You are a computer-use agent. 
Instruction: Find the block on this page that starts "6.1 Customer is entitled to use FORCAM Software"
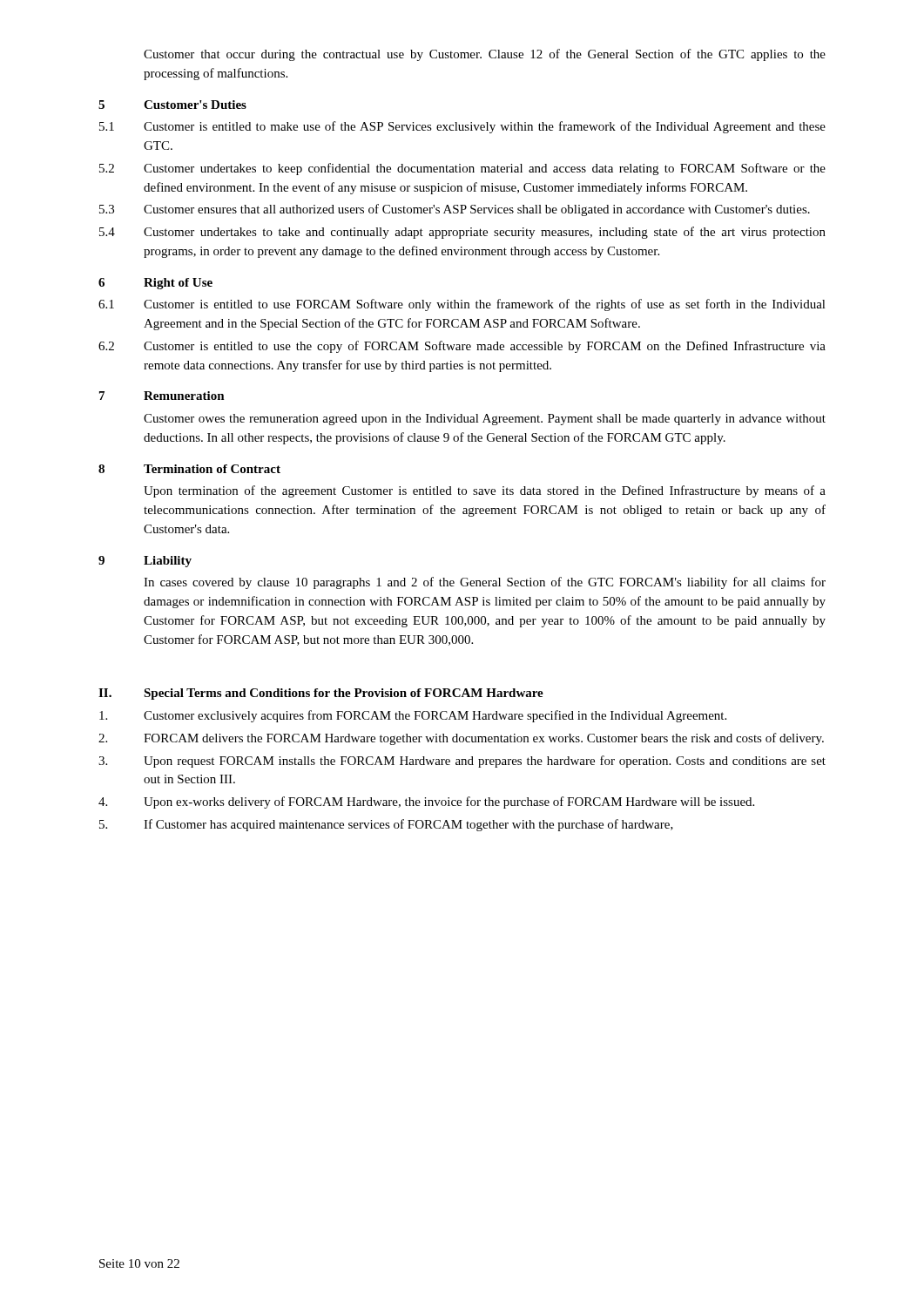462,315
